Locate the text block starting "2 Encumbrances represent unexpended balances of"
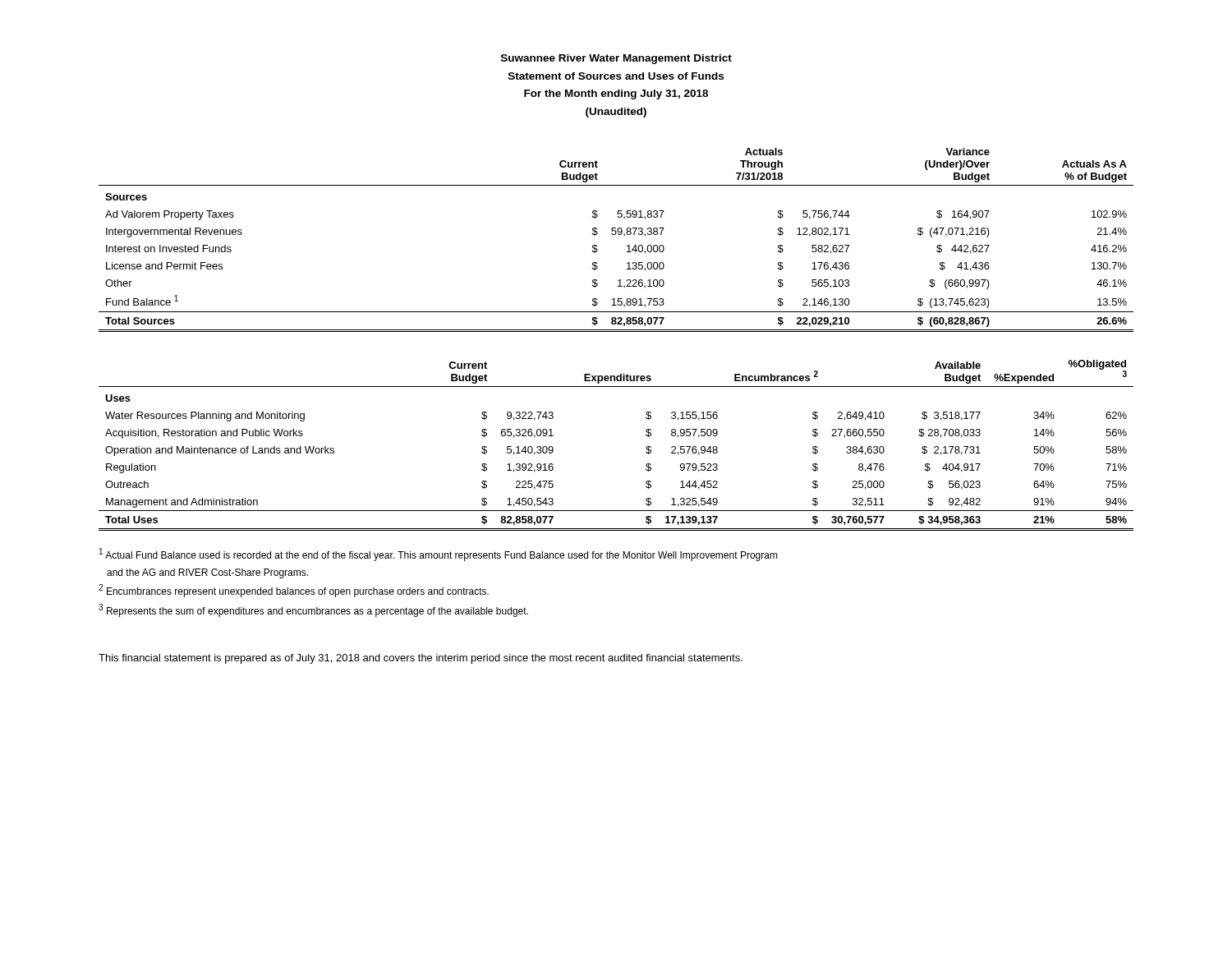The image size is (1232, 953). pos(294,591)
